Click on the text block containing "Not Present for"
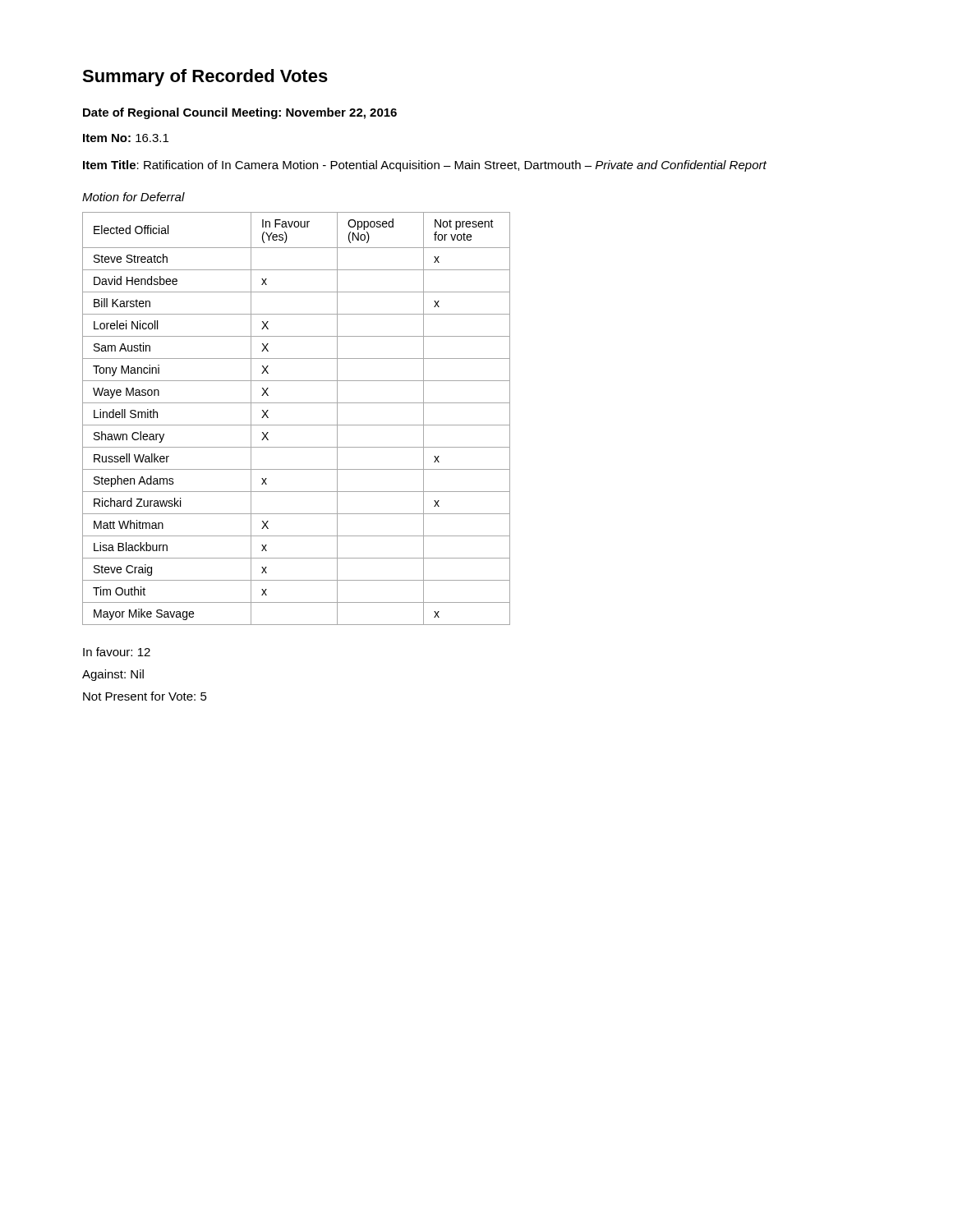Screen dimensions: 1232x953 point(144,696)
